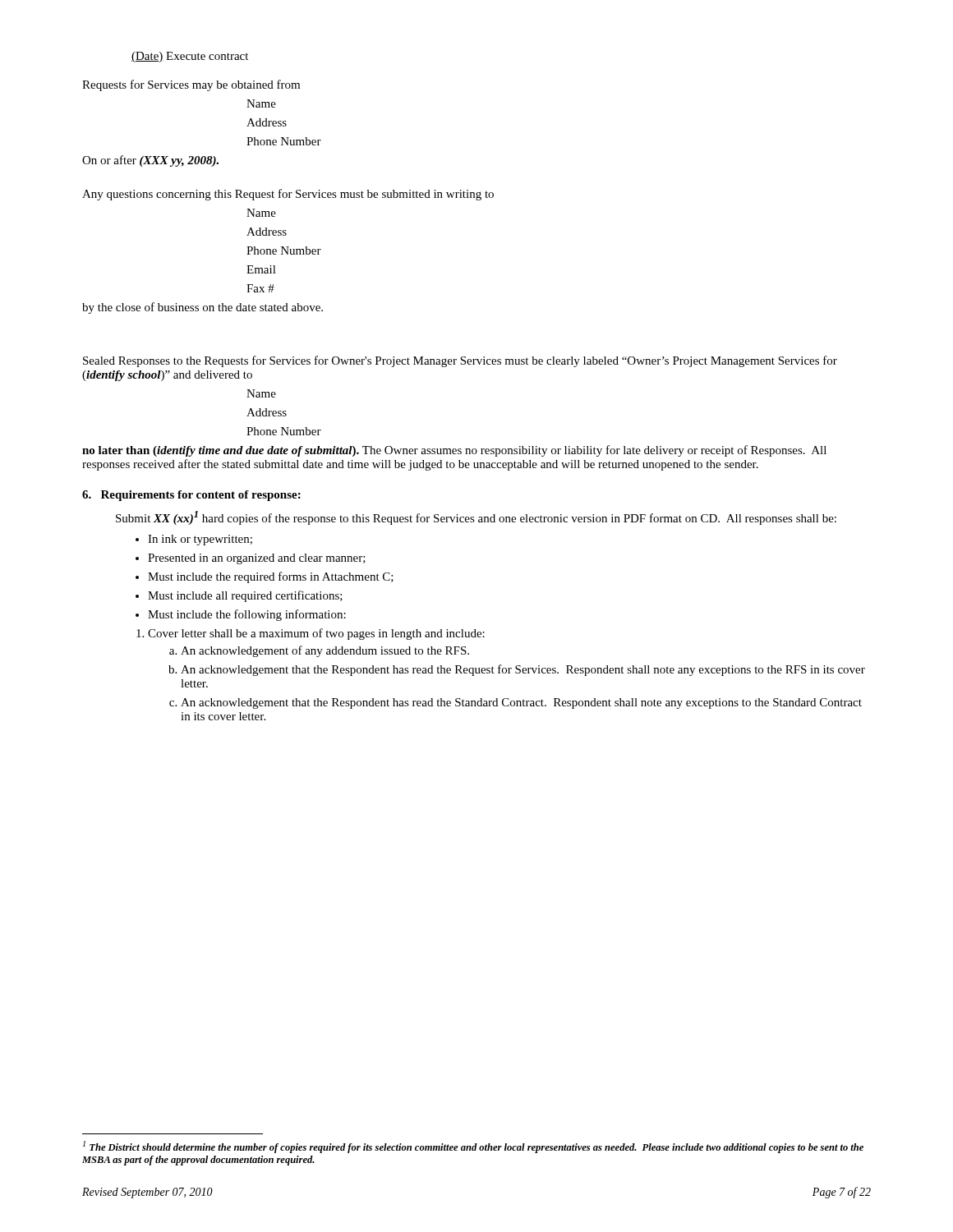The image size is (953, 1232).
Task: Click on the region starting "Must include the following information:"
Action: click(247, 614)
